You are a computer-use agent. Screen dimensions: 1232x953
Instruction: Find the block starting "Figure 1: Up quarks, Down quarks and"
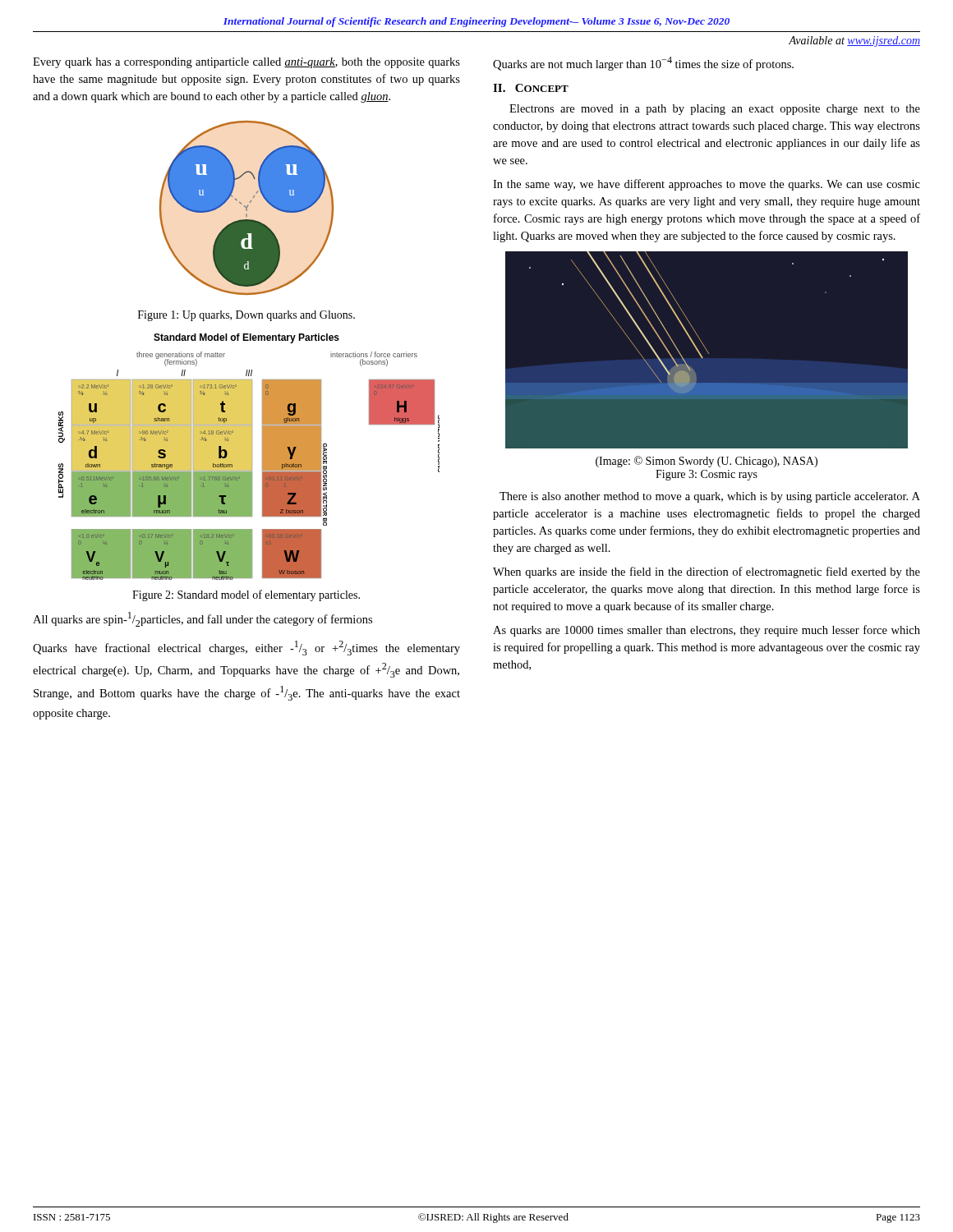[246, 315]
